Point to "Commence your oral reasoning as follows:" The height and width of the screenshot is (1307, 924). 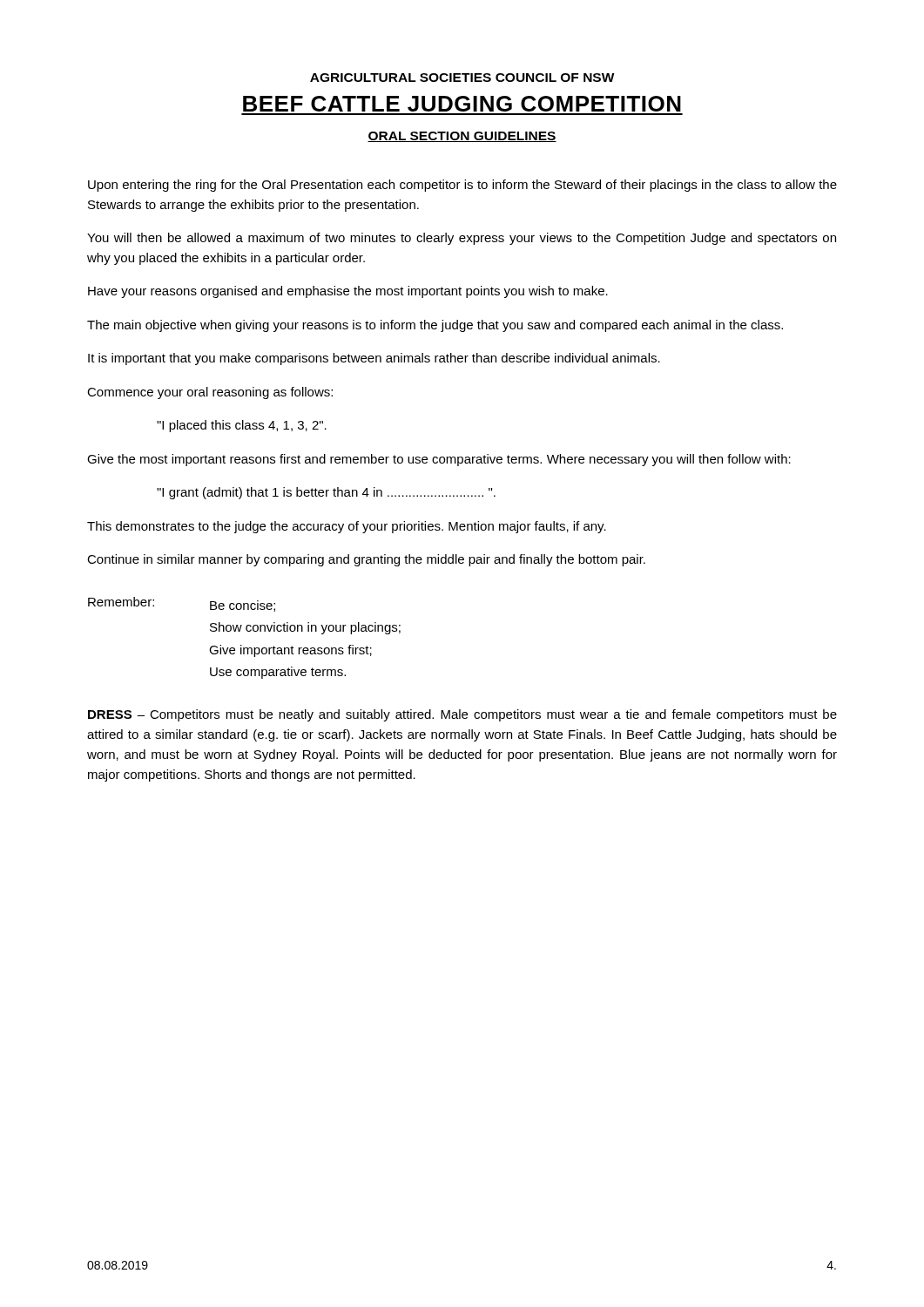(211, 391)
